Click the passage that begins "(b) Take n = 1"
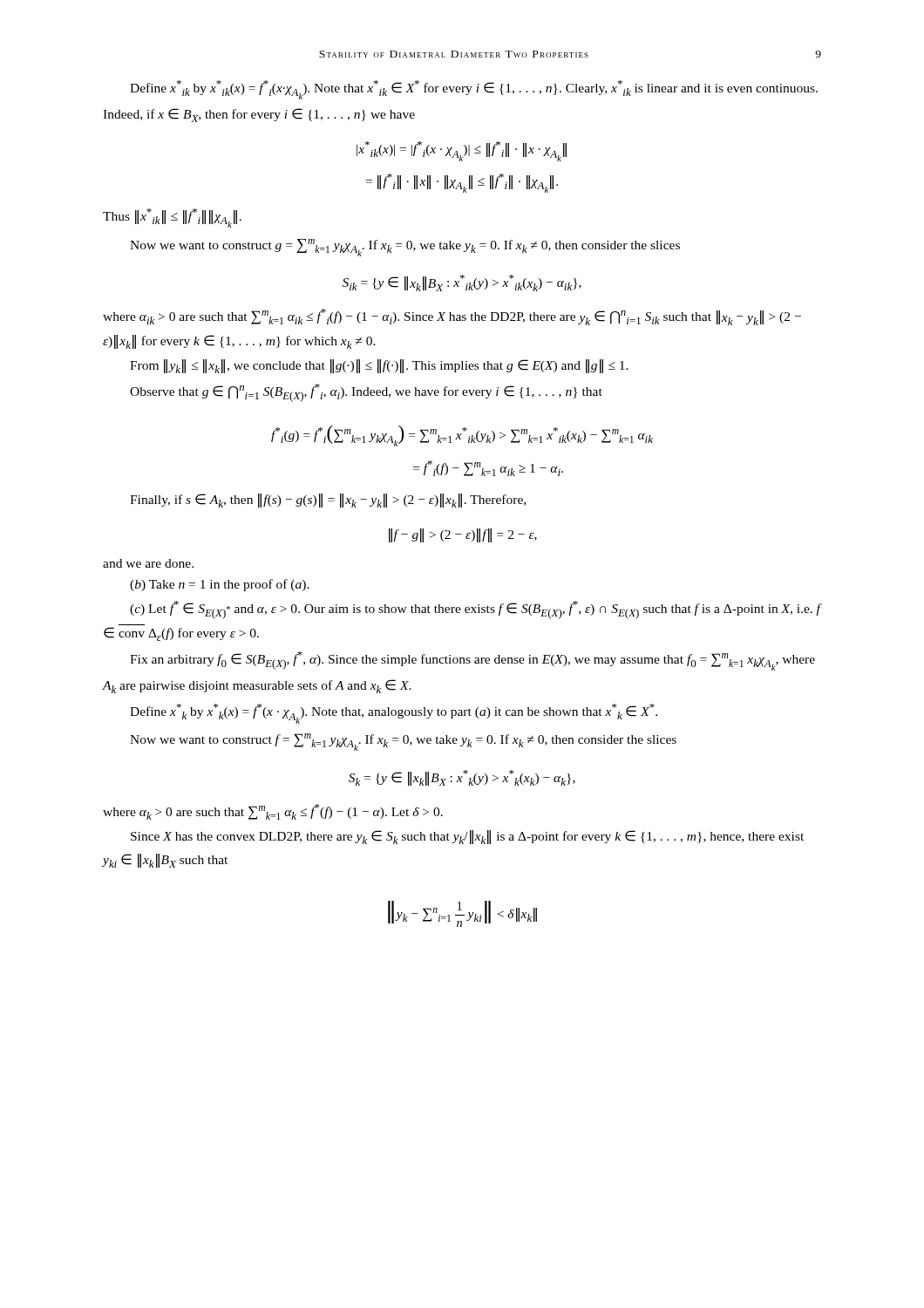924x1308 pixels. (x=220, y=584)
